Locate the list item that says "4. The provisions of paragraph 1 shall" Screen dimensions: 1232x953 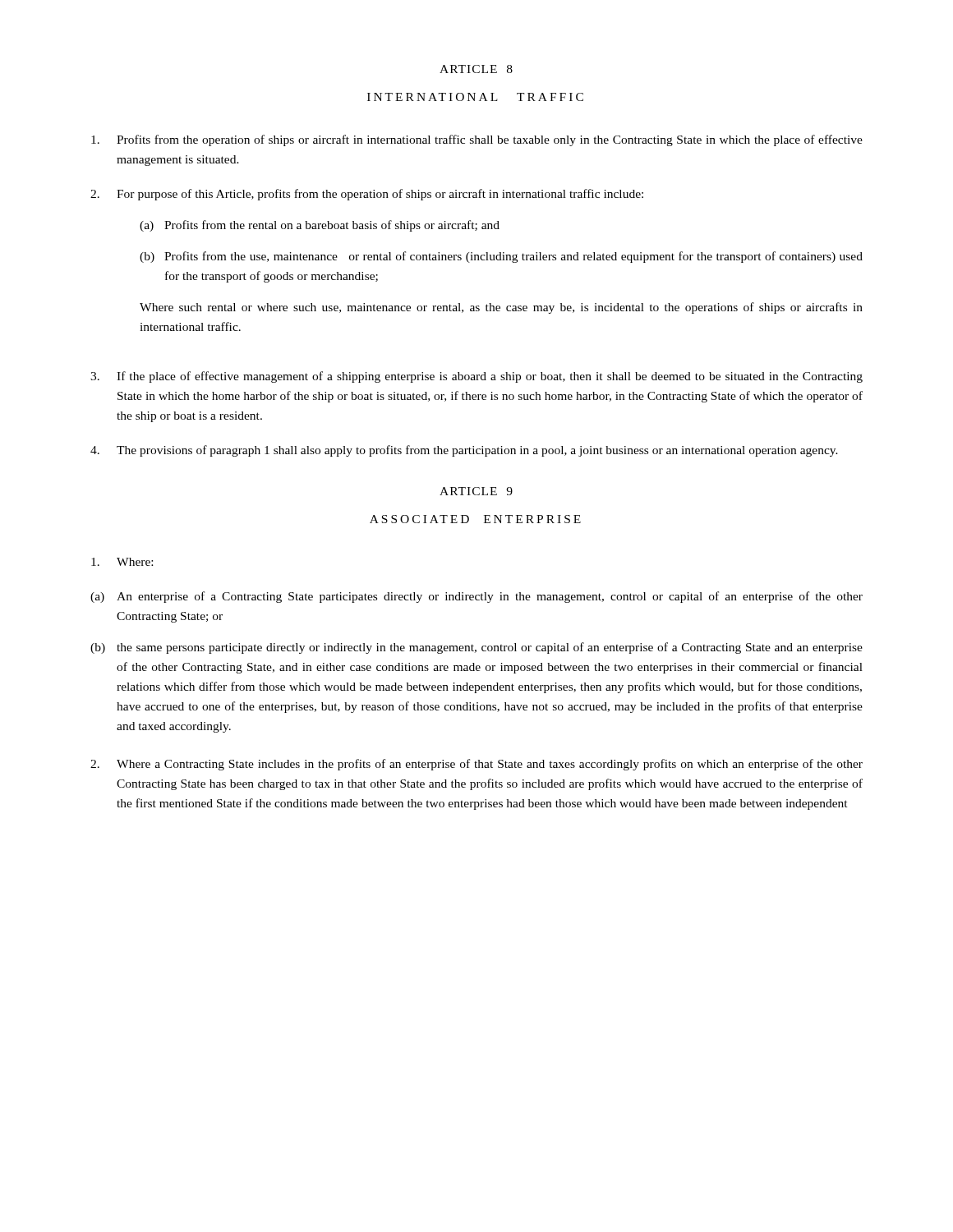[476, 450]
